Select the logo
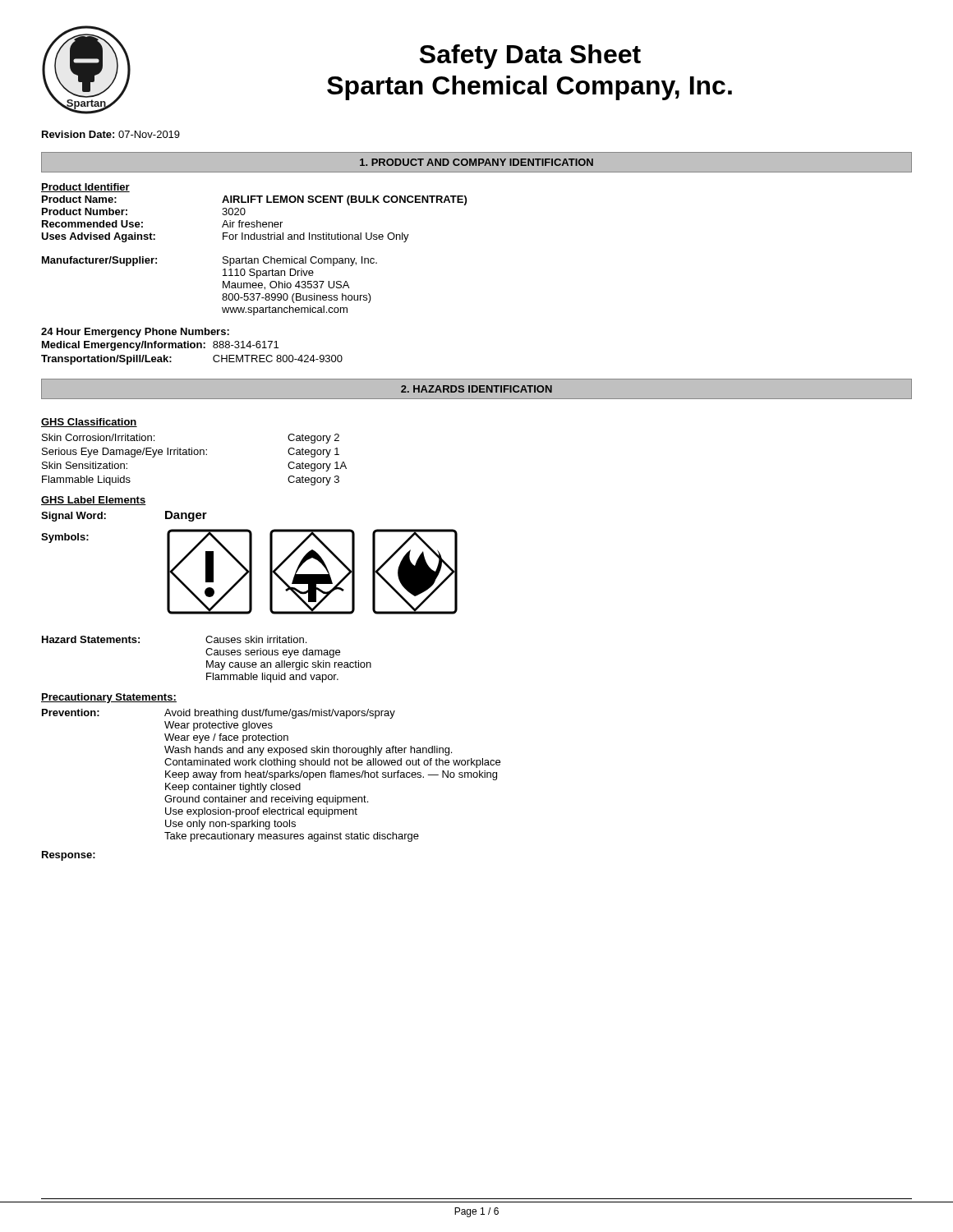 pyautogui.click(x=86, y=70)
